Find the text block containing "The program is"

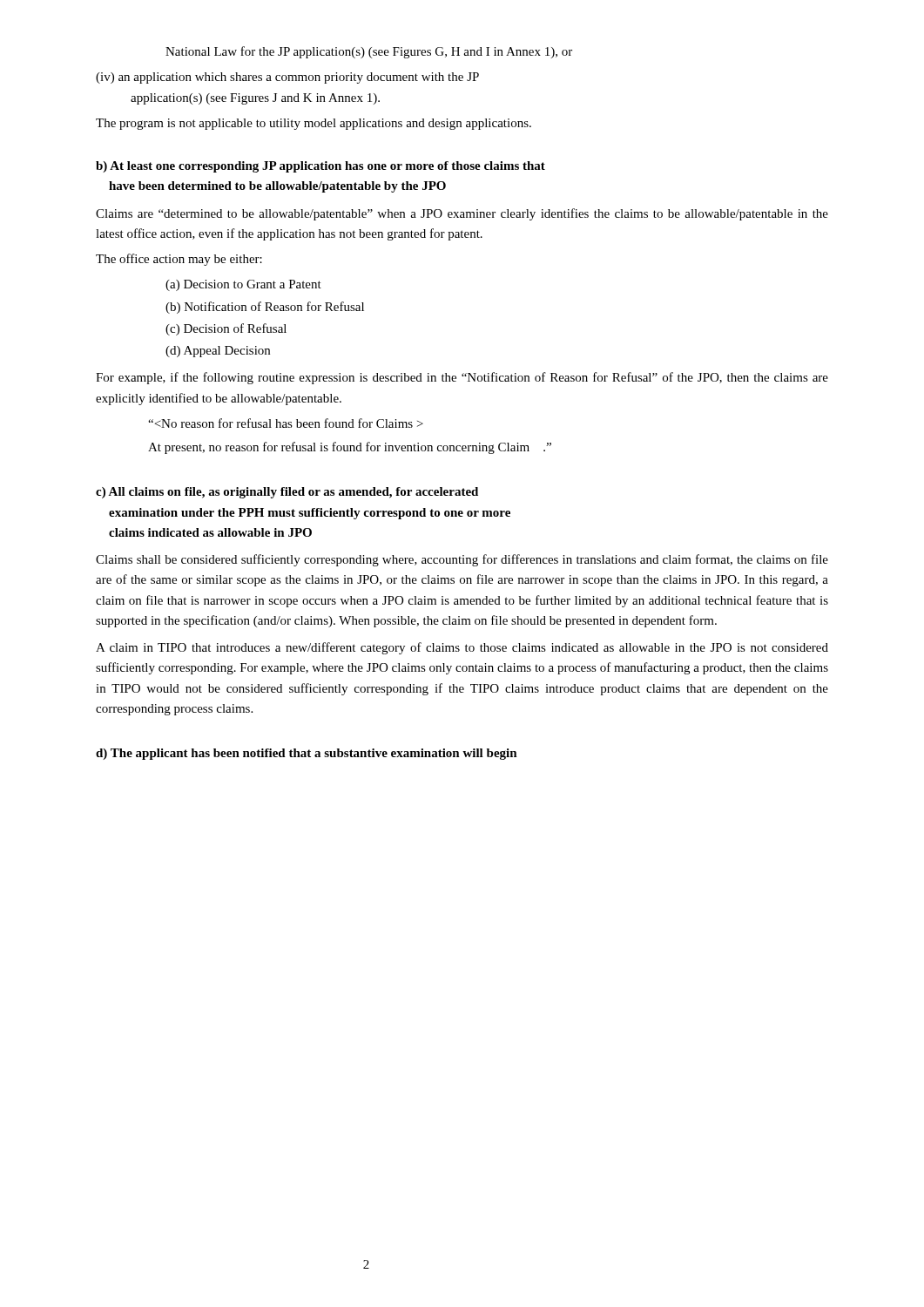314,123
